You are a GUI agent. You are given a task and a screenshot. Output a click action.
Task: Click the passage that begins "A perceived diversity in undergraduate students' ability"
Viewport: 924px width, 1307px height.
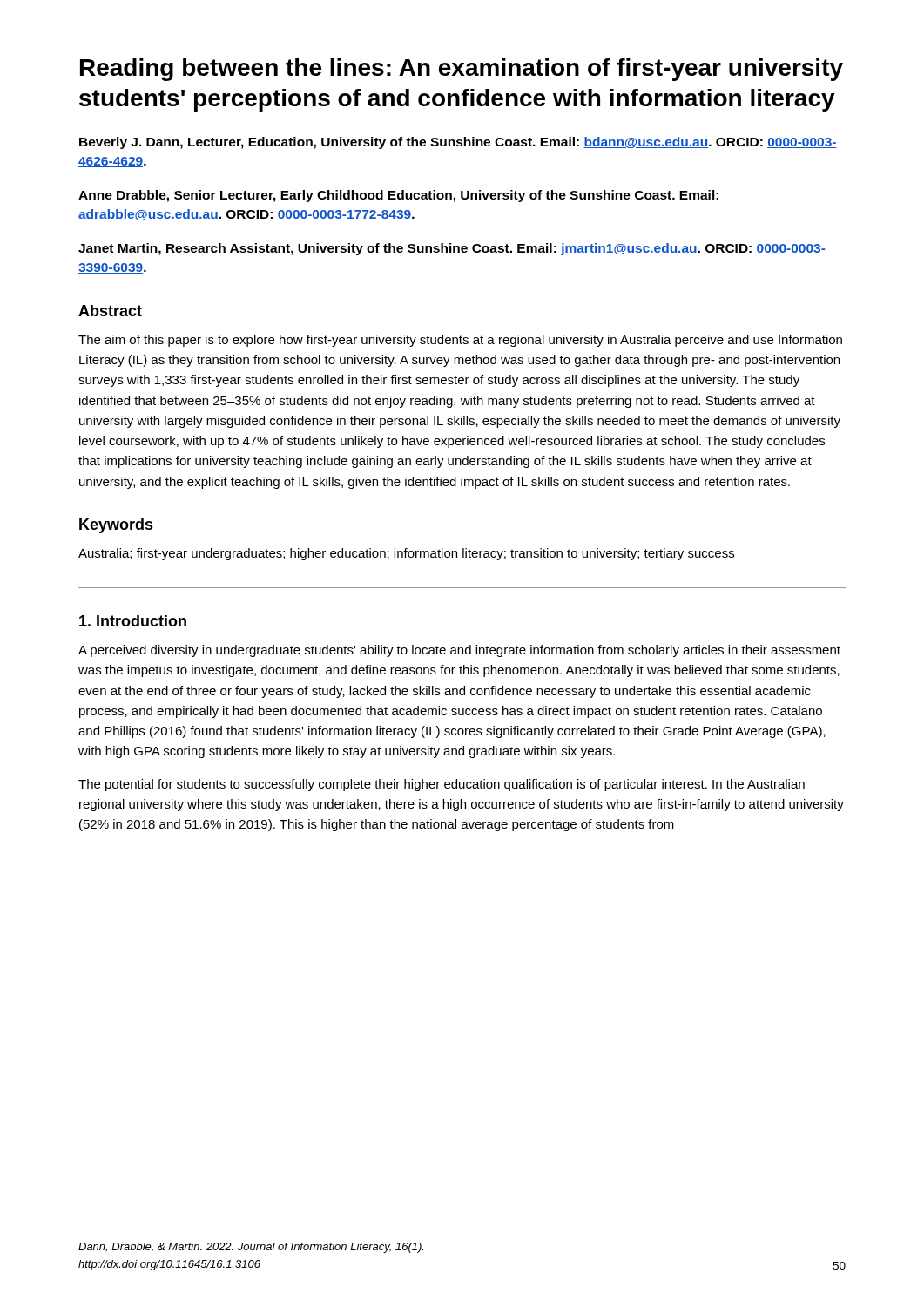(459, 700)
